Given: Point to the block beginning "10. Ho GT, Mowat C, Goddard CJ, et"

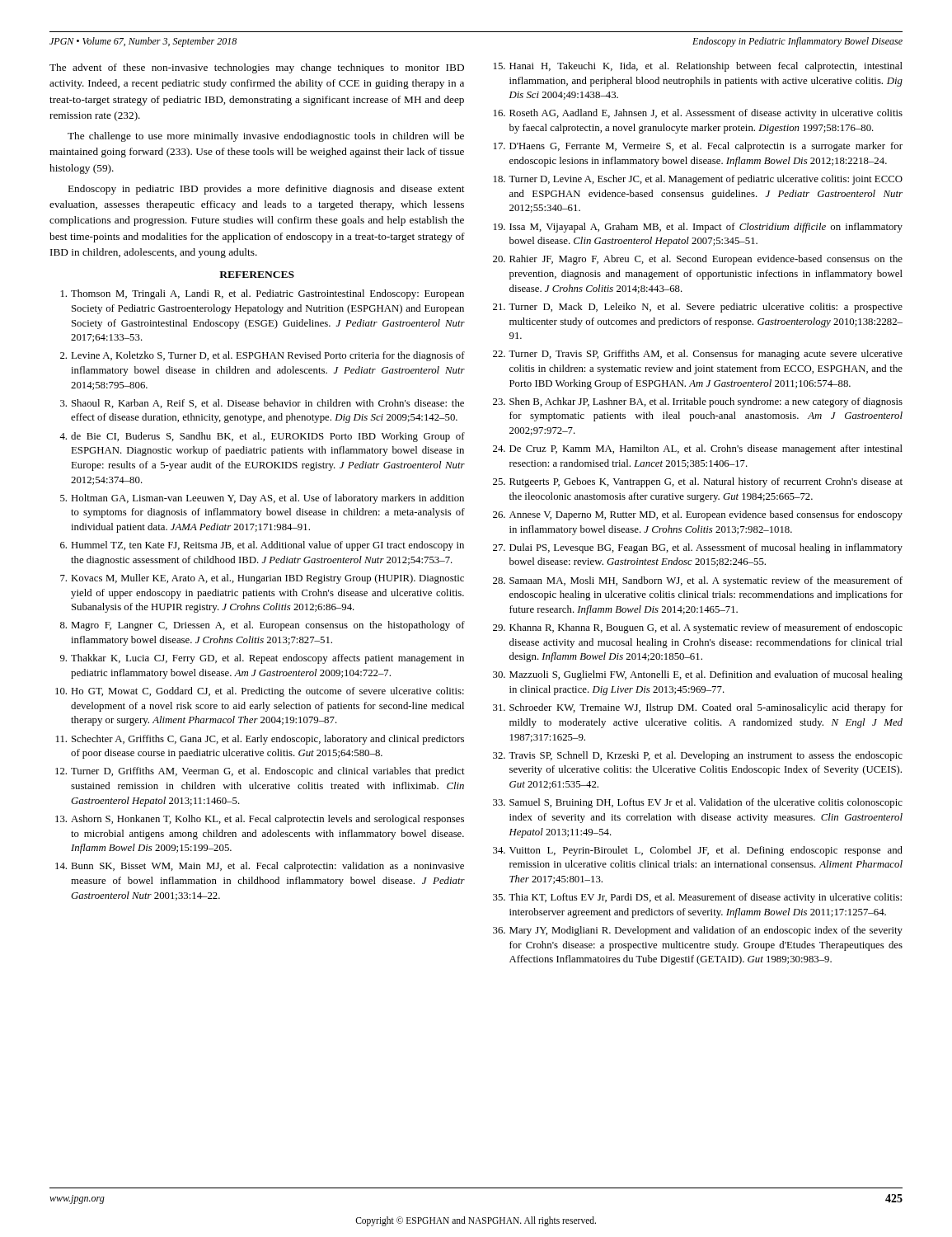Looking at the screenshot, I should [x=257, y=706].
